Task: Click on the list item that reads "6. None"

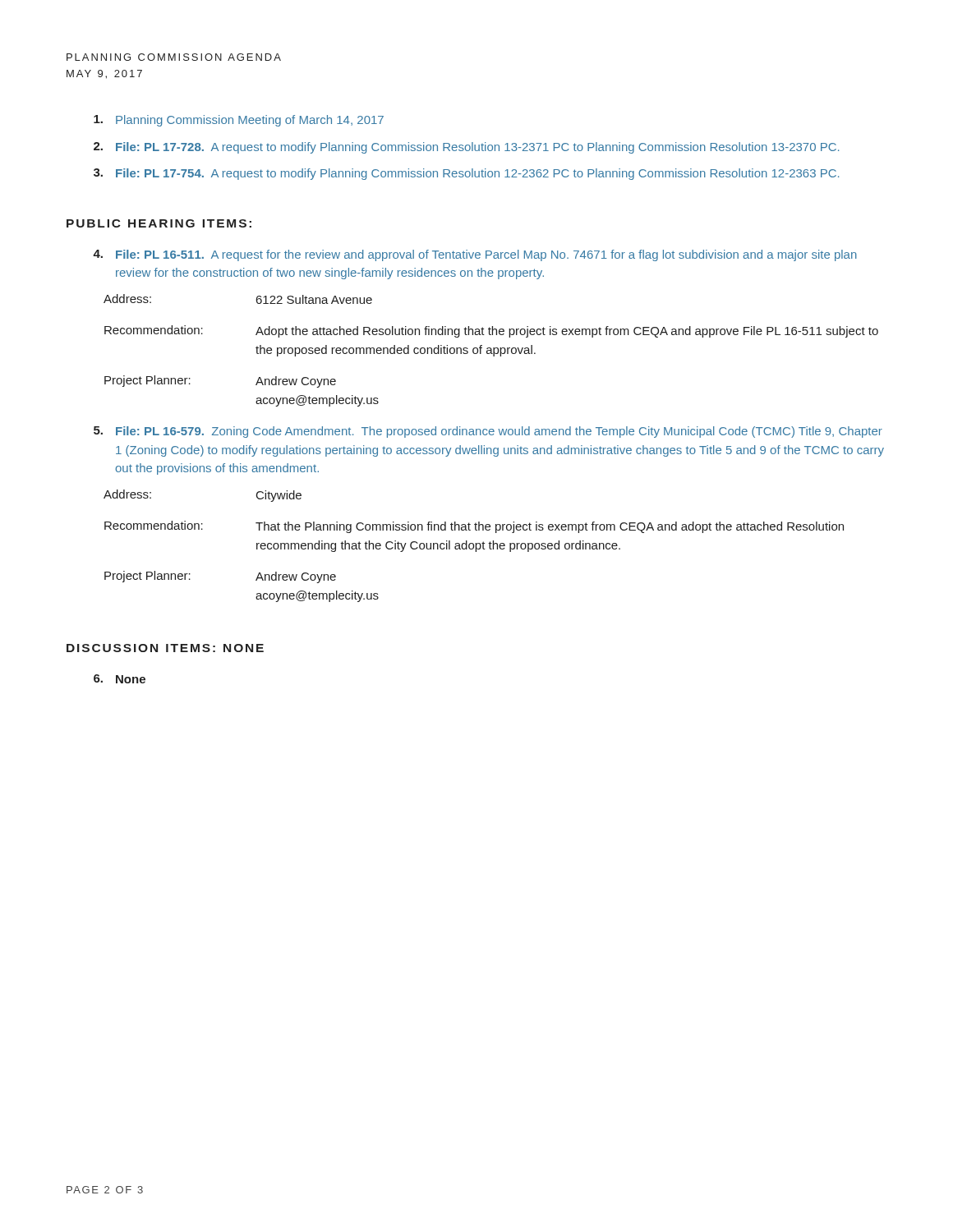Action: pyautogui.click(x=120, y=679)
